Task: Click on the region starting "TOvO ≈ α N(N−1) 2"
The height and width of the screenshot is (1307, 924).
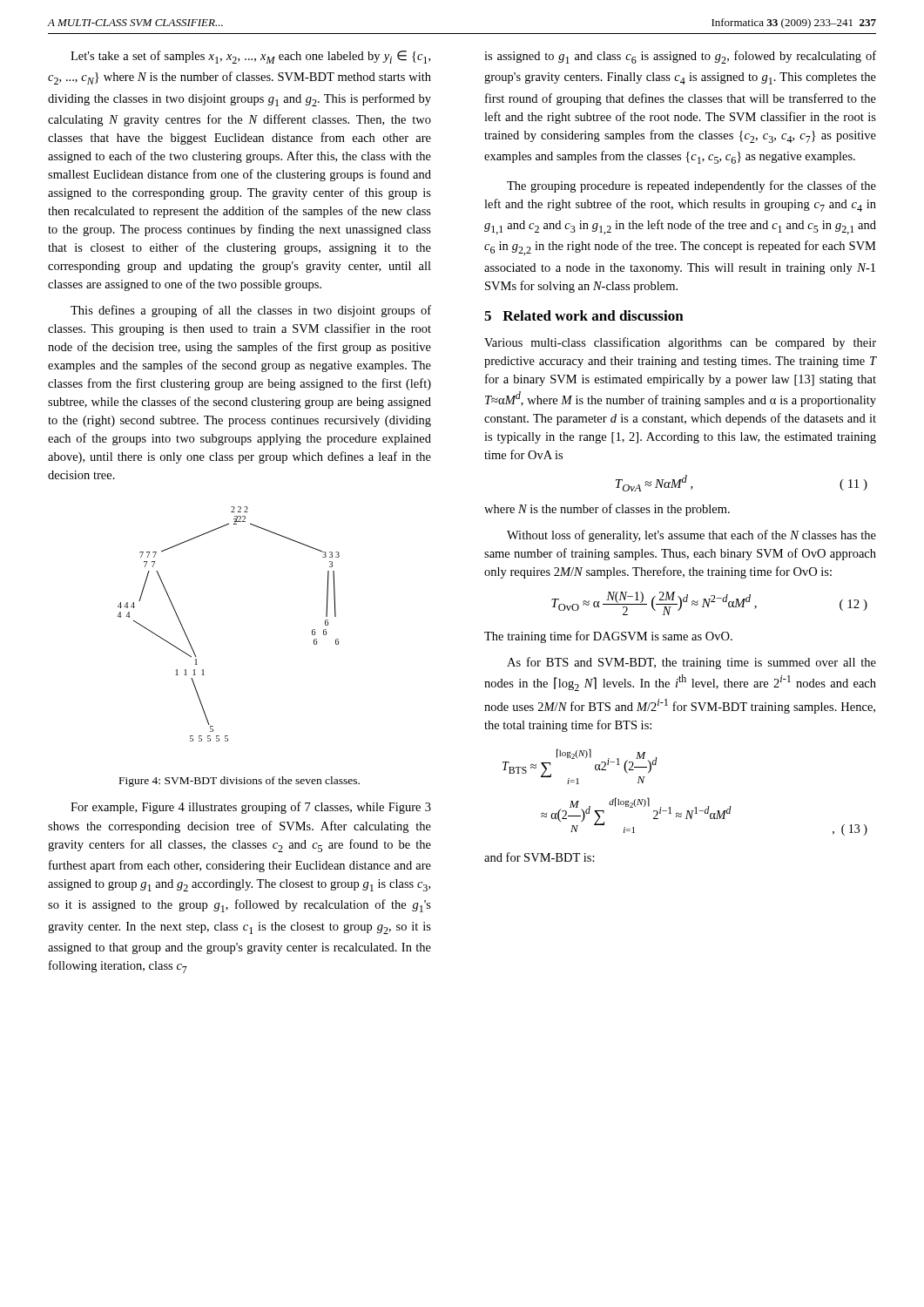Action: point(680,604)
